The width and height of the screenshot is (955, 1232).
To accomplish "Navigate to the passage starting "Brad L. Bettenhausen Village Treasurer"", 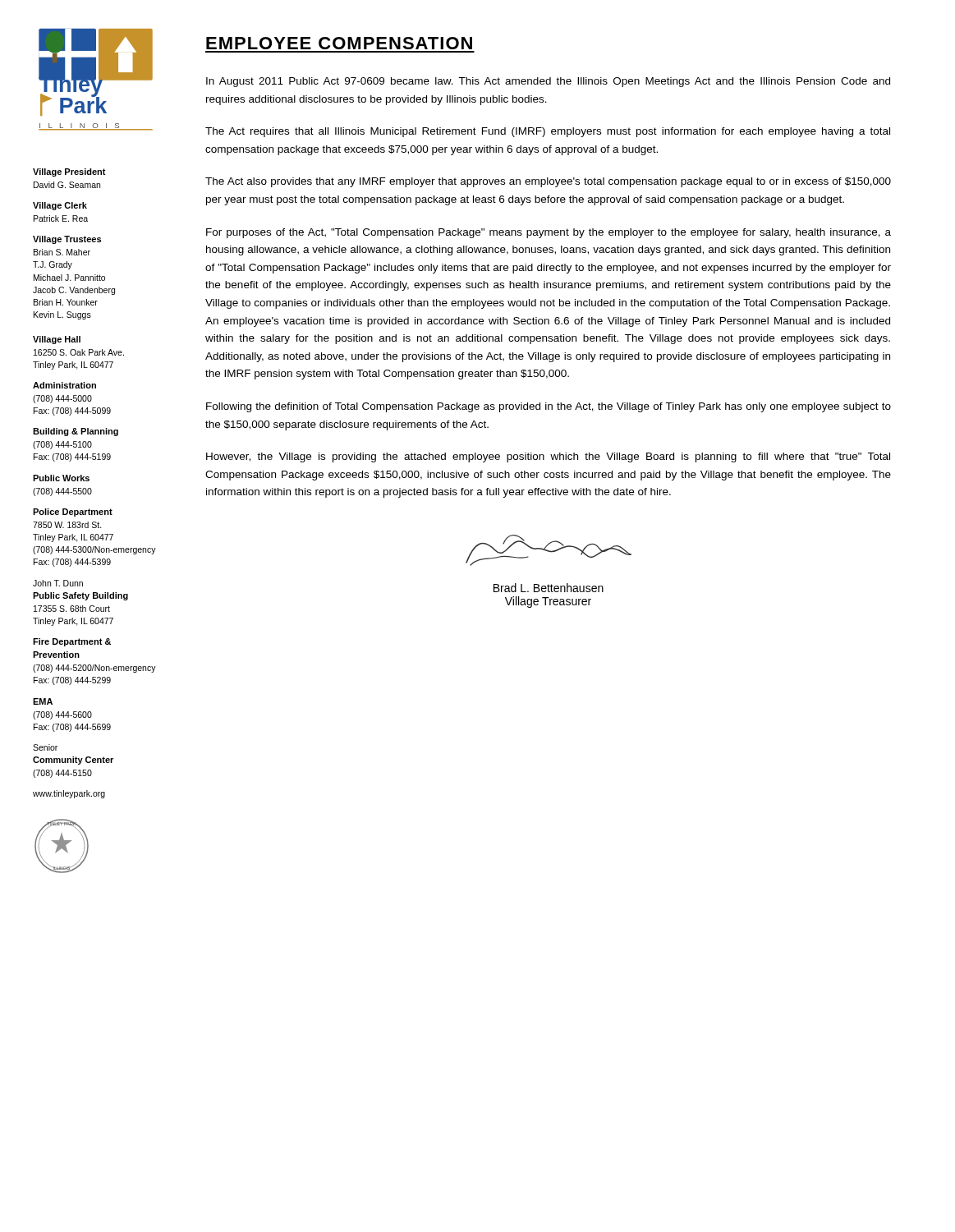I will point(548,595).
